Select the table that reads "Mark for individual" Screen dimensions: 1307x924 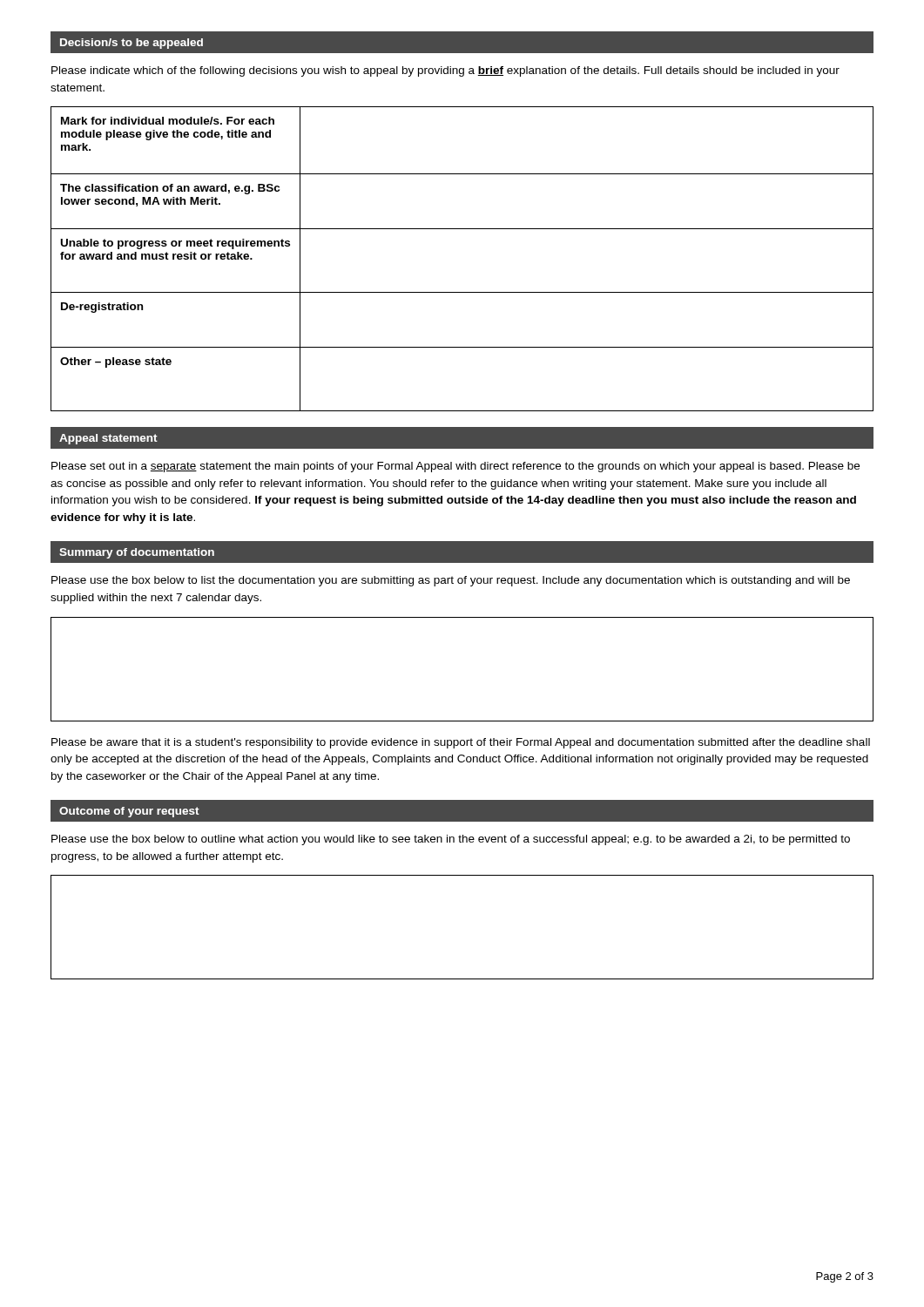(x=462, y=259)
